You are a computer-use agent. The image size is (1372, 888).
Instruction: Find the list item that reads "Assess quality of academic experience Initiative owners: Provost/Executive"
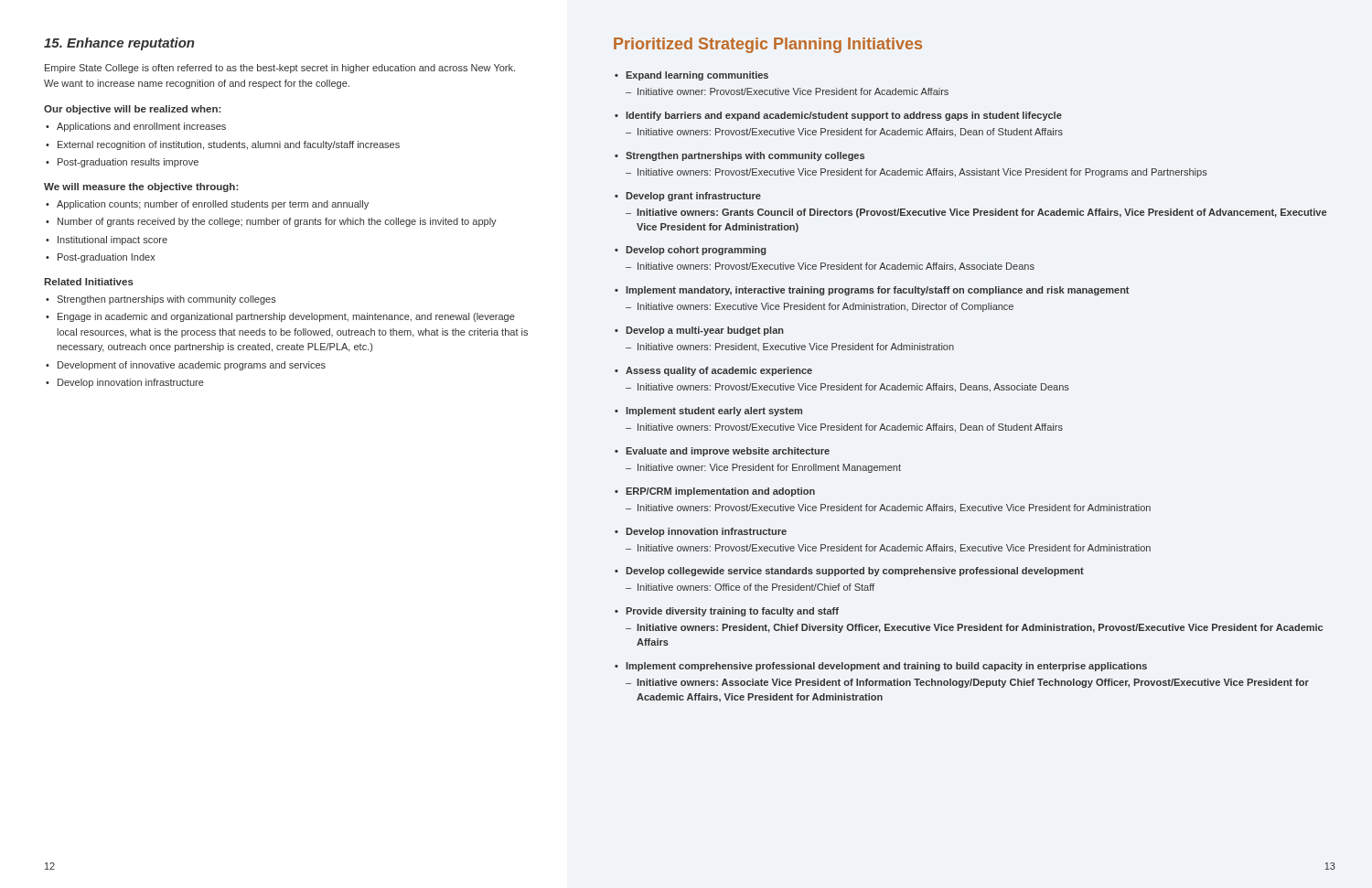click(x=974, y=380)
